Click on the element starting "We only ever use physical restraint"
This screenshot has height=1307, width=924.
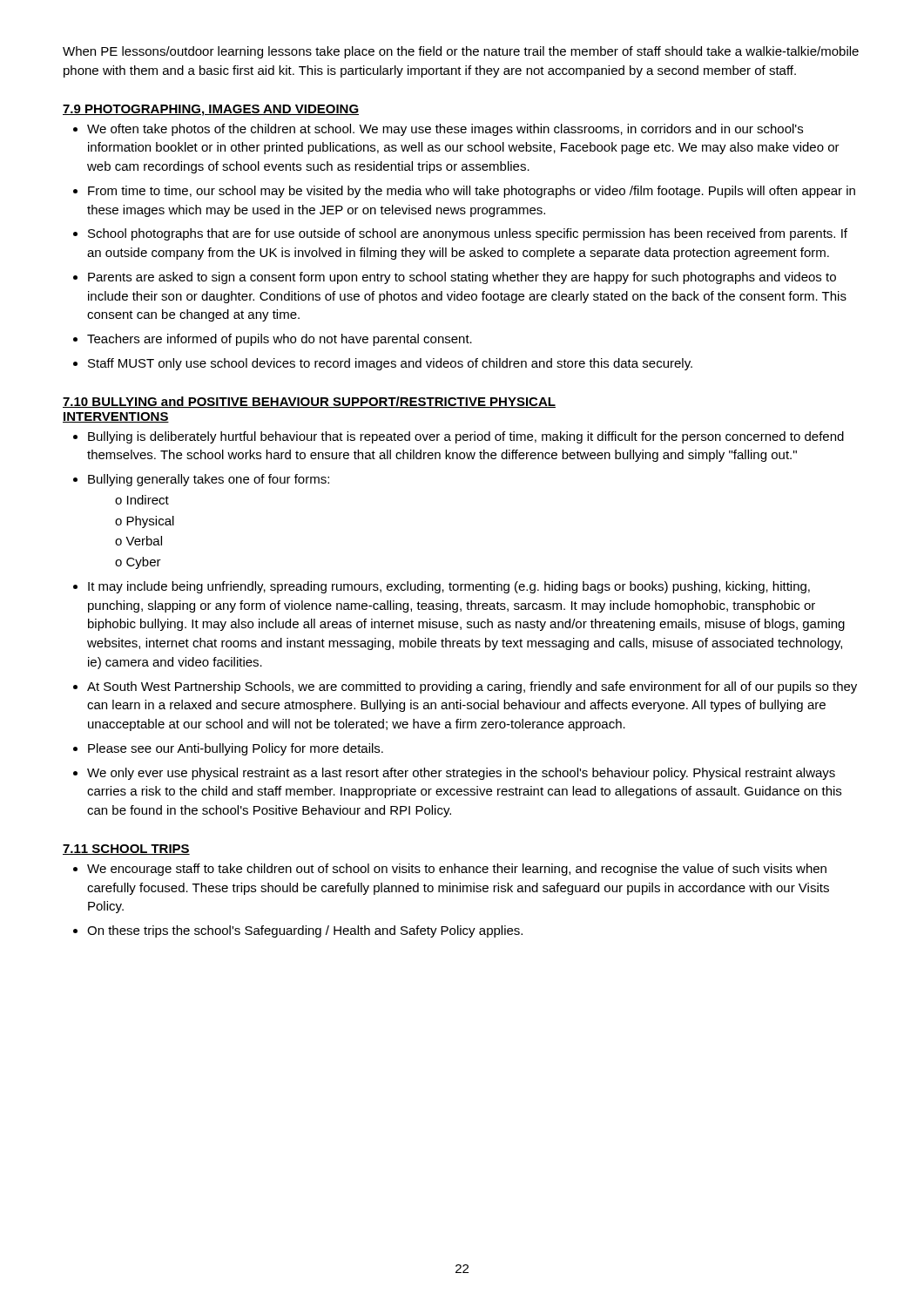465,791
